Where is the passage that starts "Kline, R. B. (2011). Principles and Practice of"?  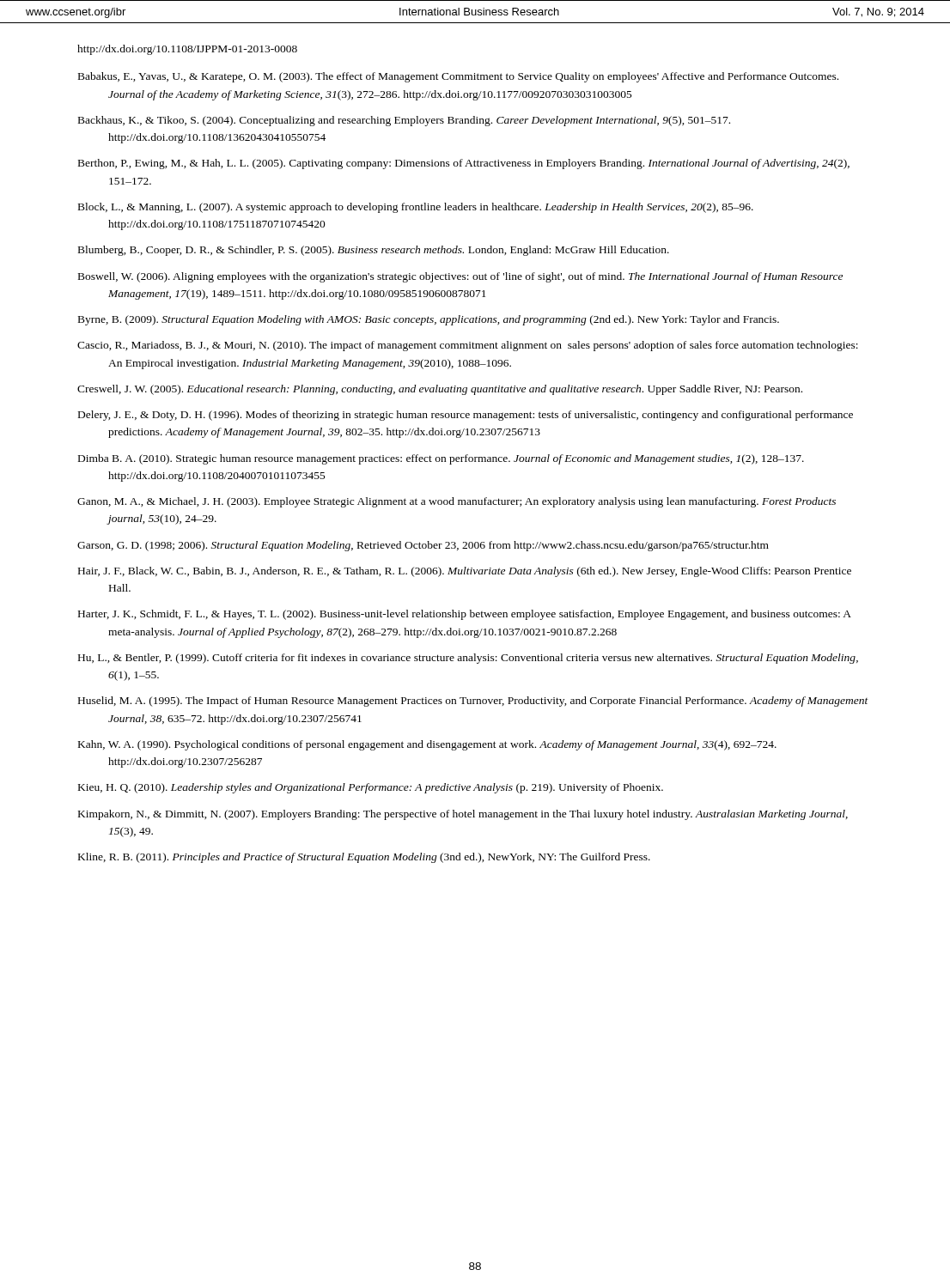pyautogui.click(x=364, y=857)
